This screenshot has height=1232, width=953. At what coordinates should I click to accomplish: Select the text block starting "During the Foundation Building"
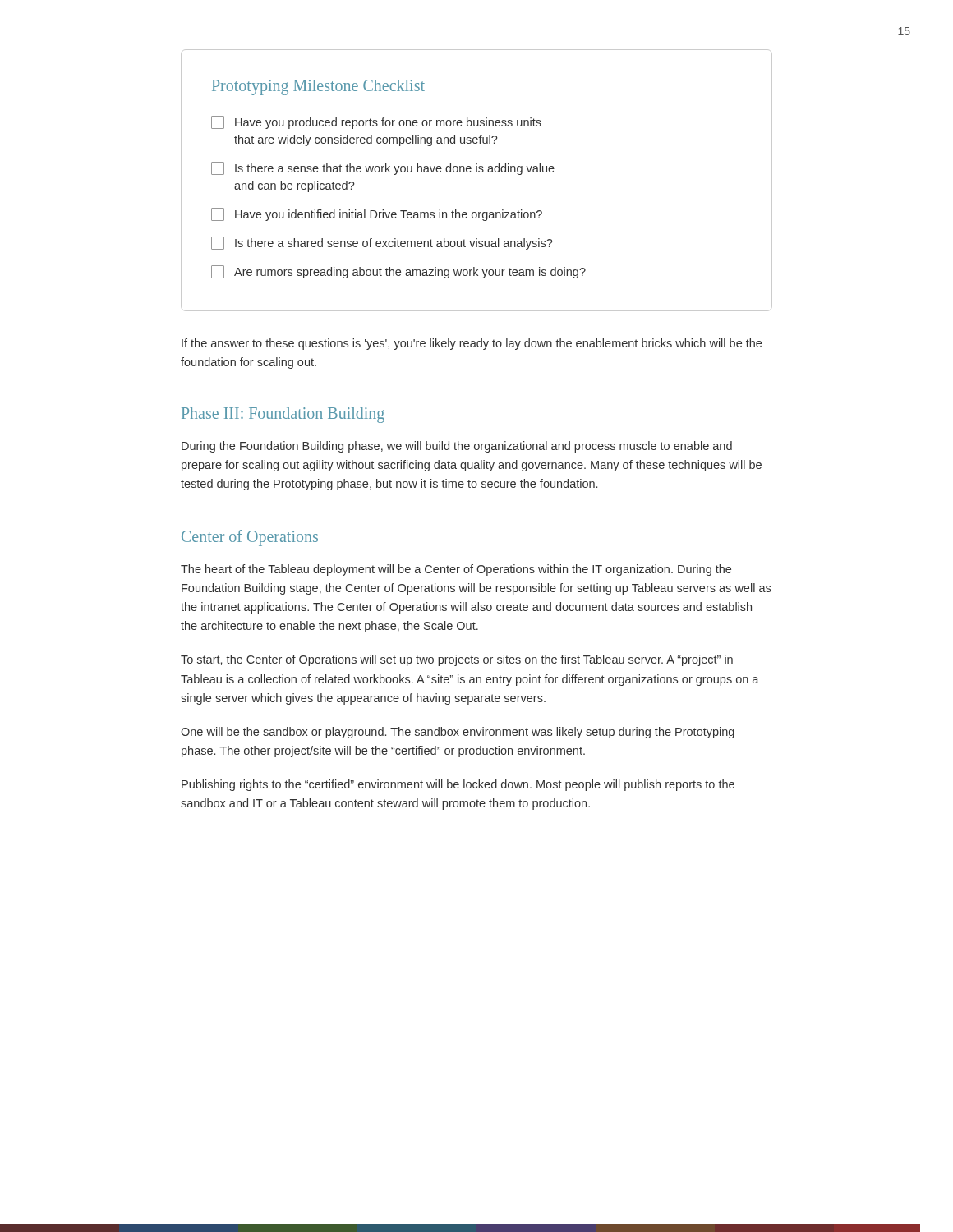471,465
